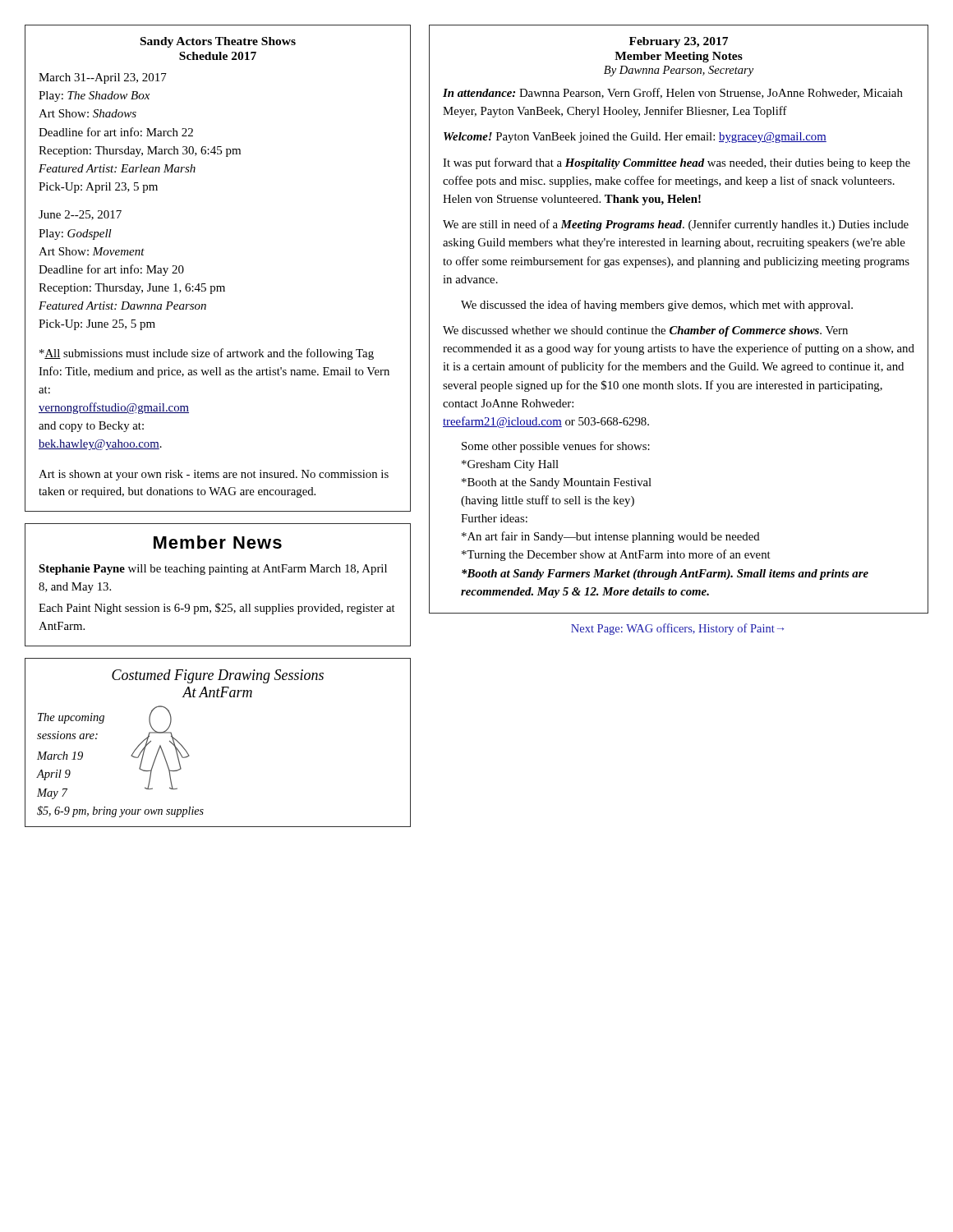The image size is (953, 1232).
Task: Point to the block beginning "*Booth at the Sandy Mountain Festival(having little"
Action: (556, 491)
